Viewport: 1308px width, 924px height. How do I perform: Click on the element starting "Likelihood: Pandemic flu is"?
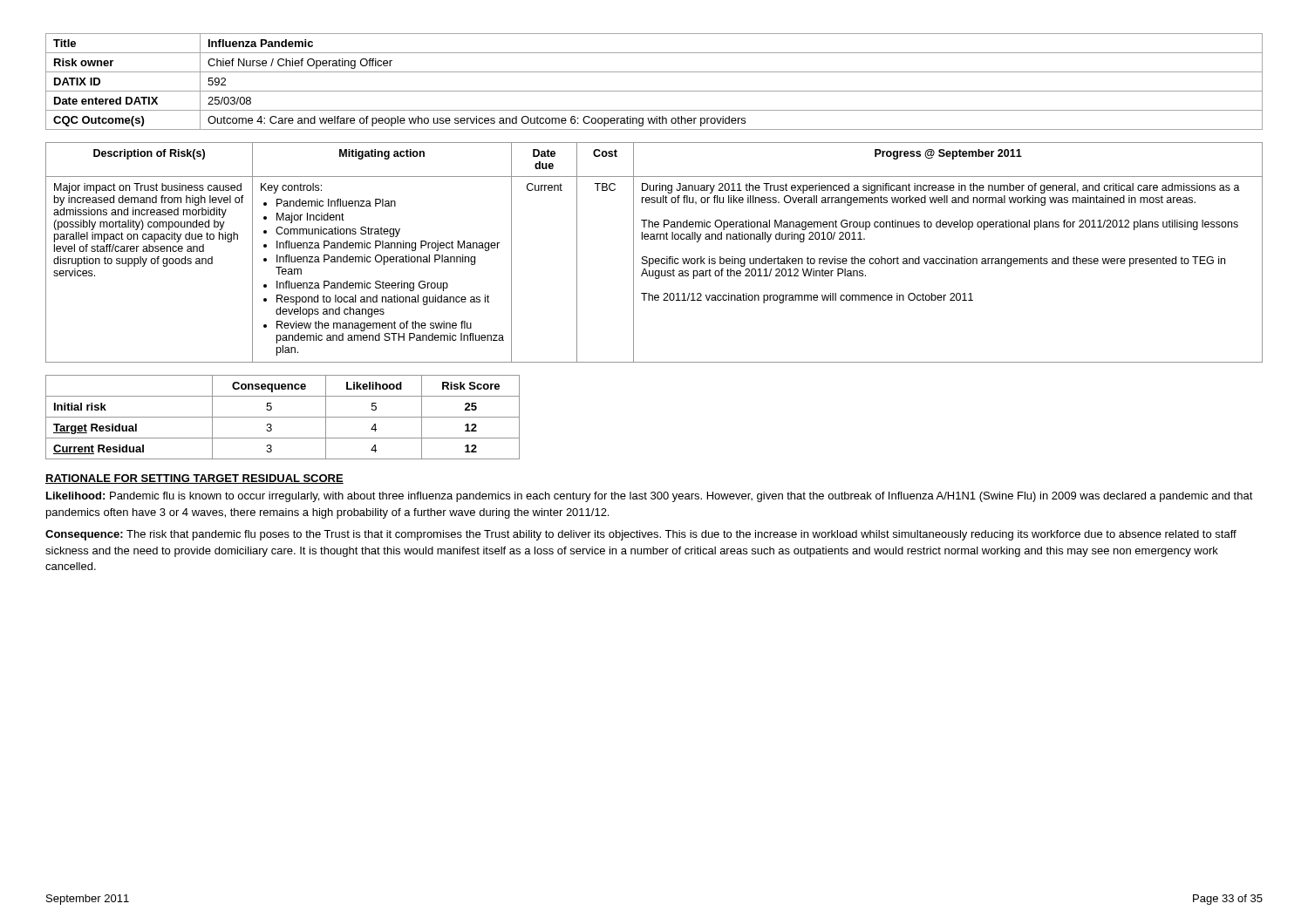pos(649,504)
